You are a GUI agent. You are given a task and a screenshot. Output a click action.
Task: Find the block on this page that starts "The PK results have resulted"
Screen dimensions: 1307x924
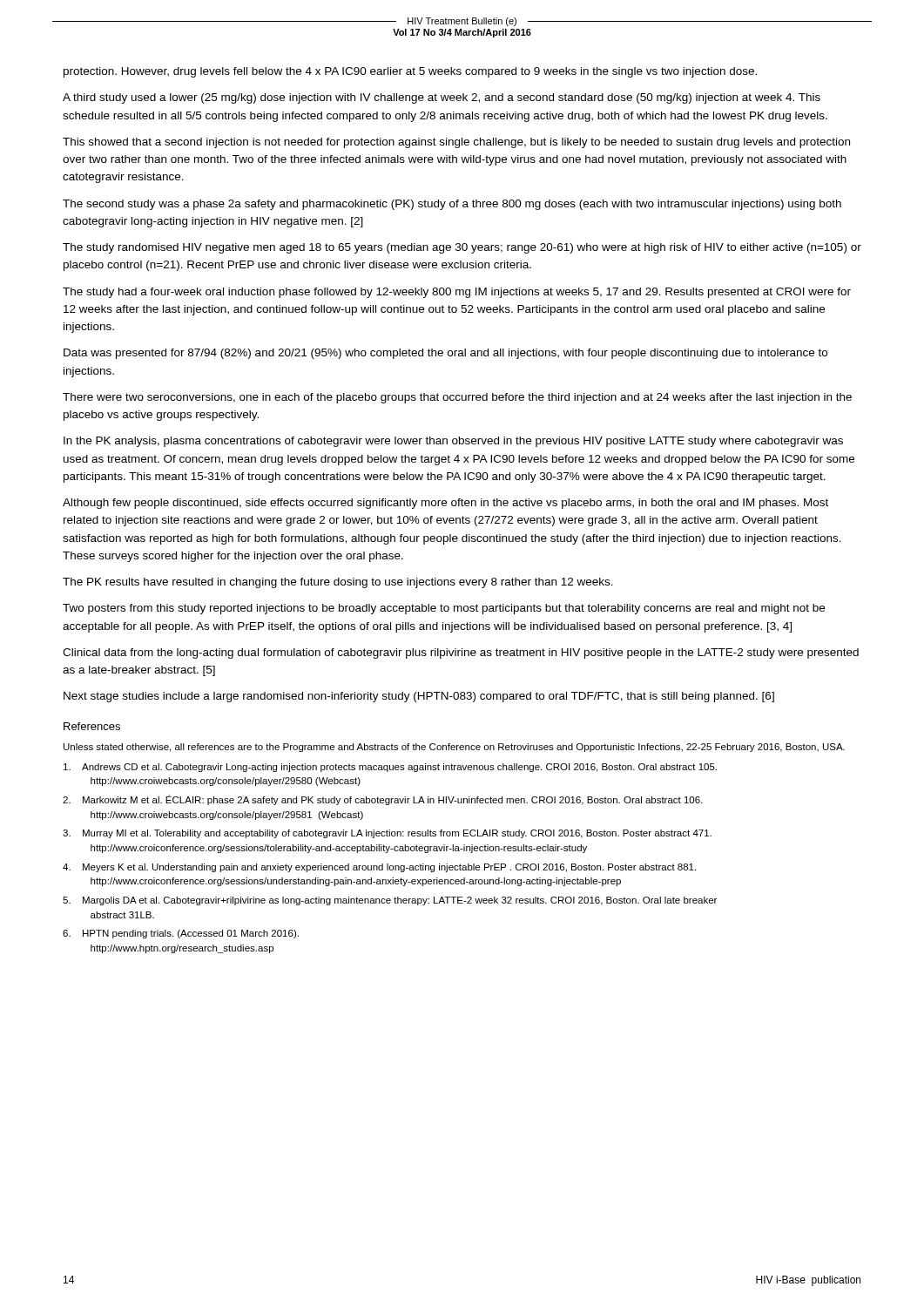tap(462, 582)
